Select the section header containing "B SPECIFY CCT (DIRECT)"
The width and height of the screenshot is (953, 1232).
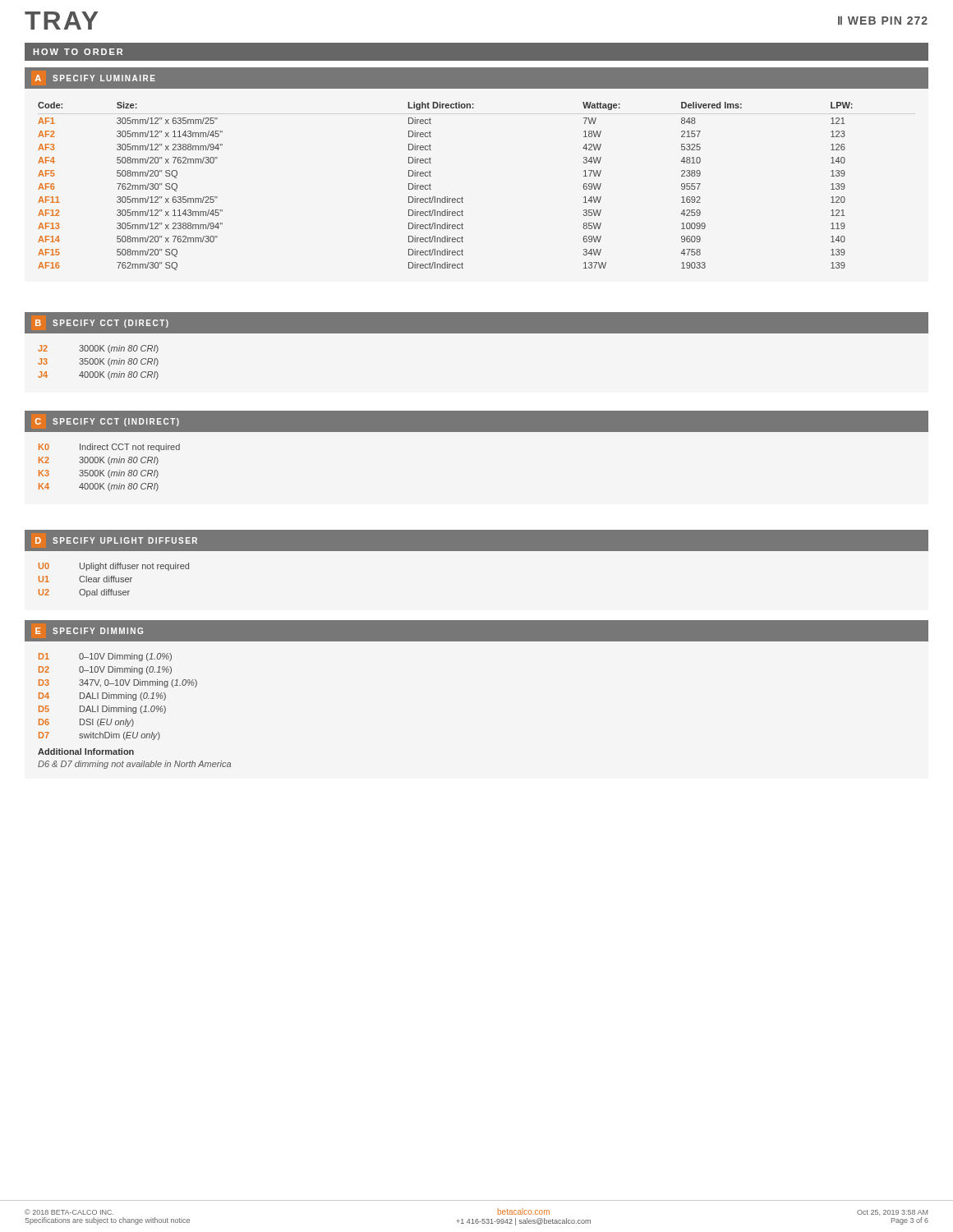[x=100, y=323]
